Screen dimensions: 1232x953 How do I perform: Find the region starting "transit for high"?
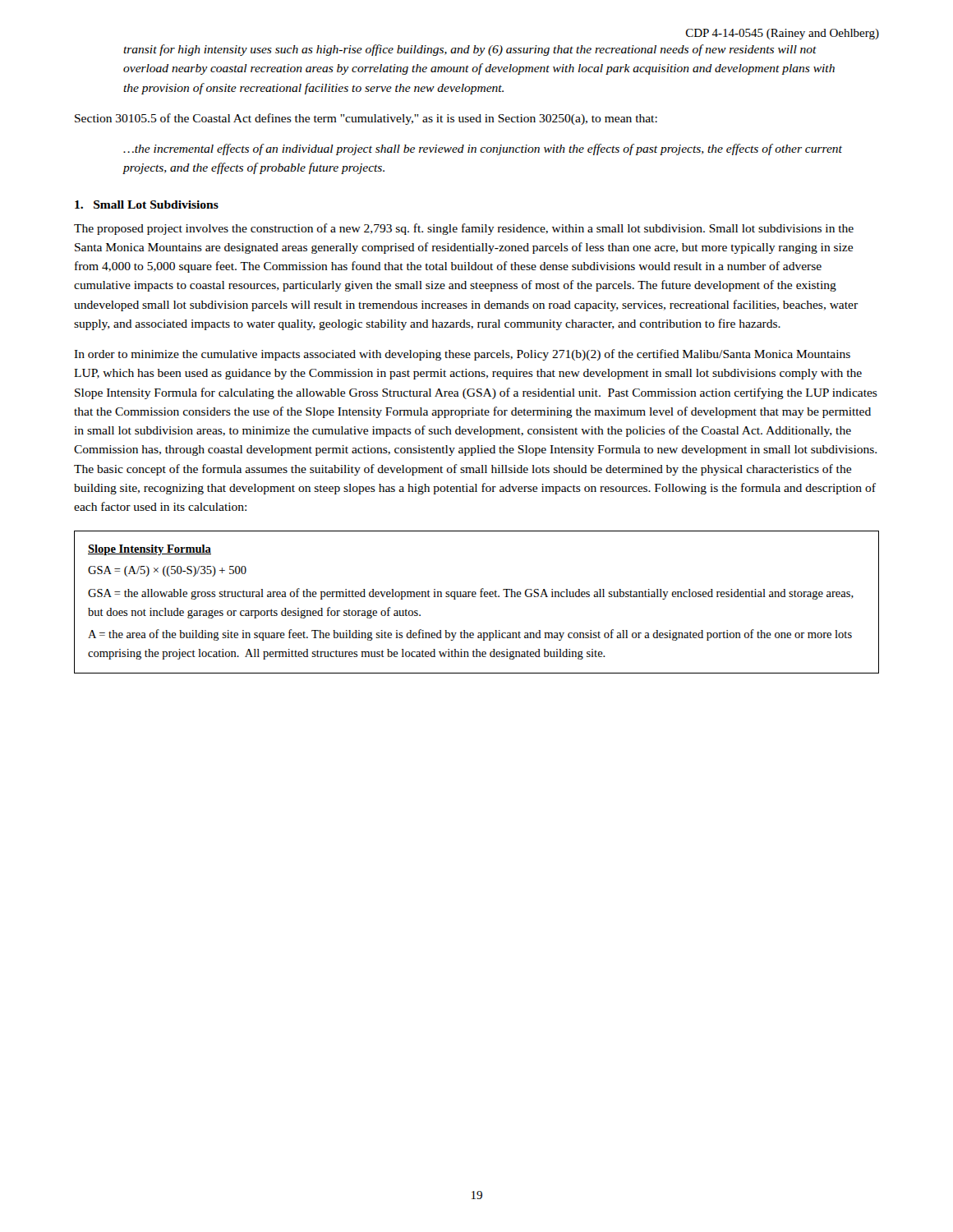tap(485, 68)
